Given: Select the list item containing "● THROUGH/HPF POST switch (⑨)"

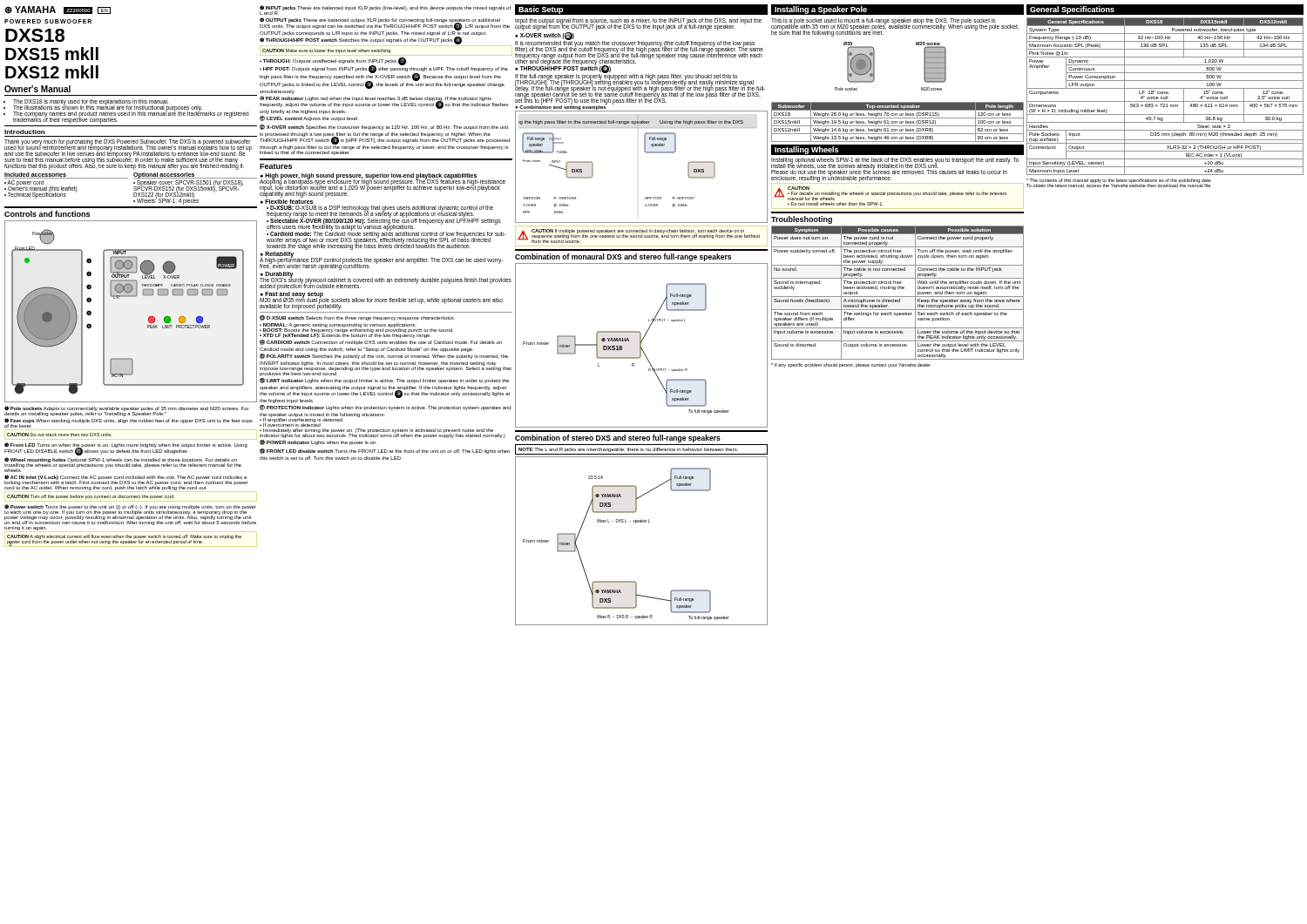Looking at the screenshot, I should [640, 84].
